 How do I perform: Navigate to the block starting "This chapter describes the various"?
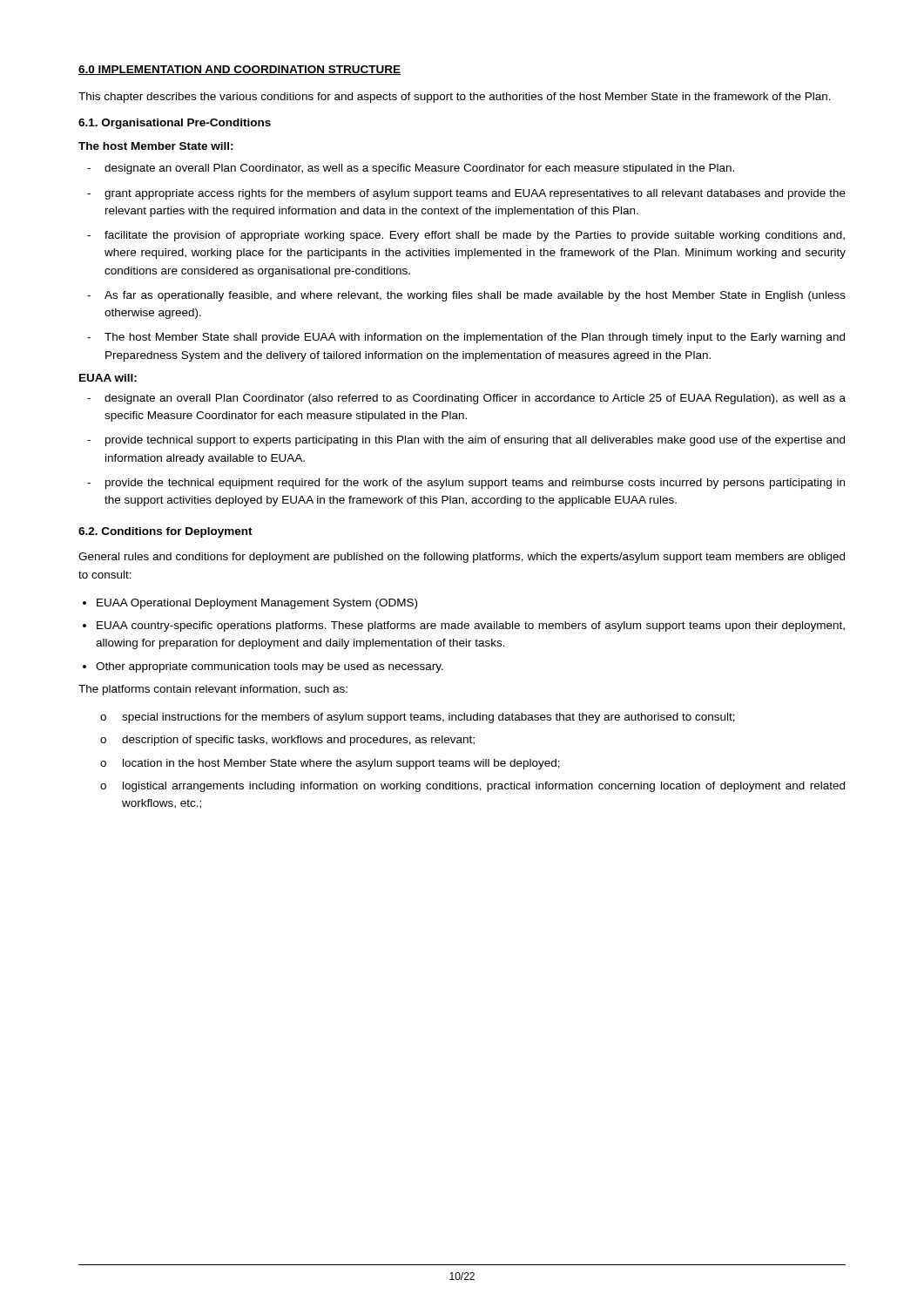[x=455, y=96]
